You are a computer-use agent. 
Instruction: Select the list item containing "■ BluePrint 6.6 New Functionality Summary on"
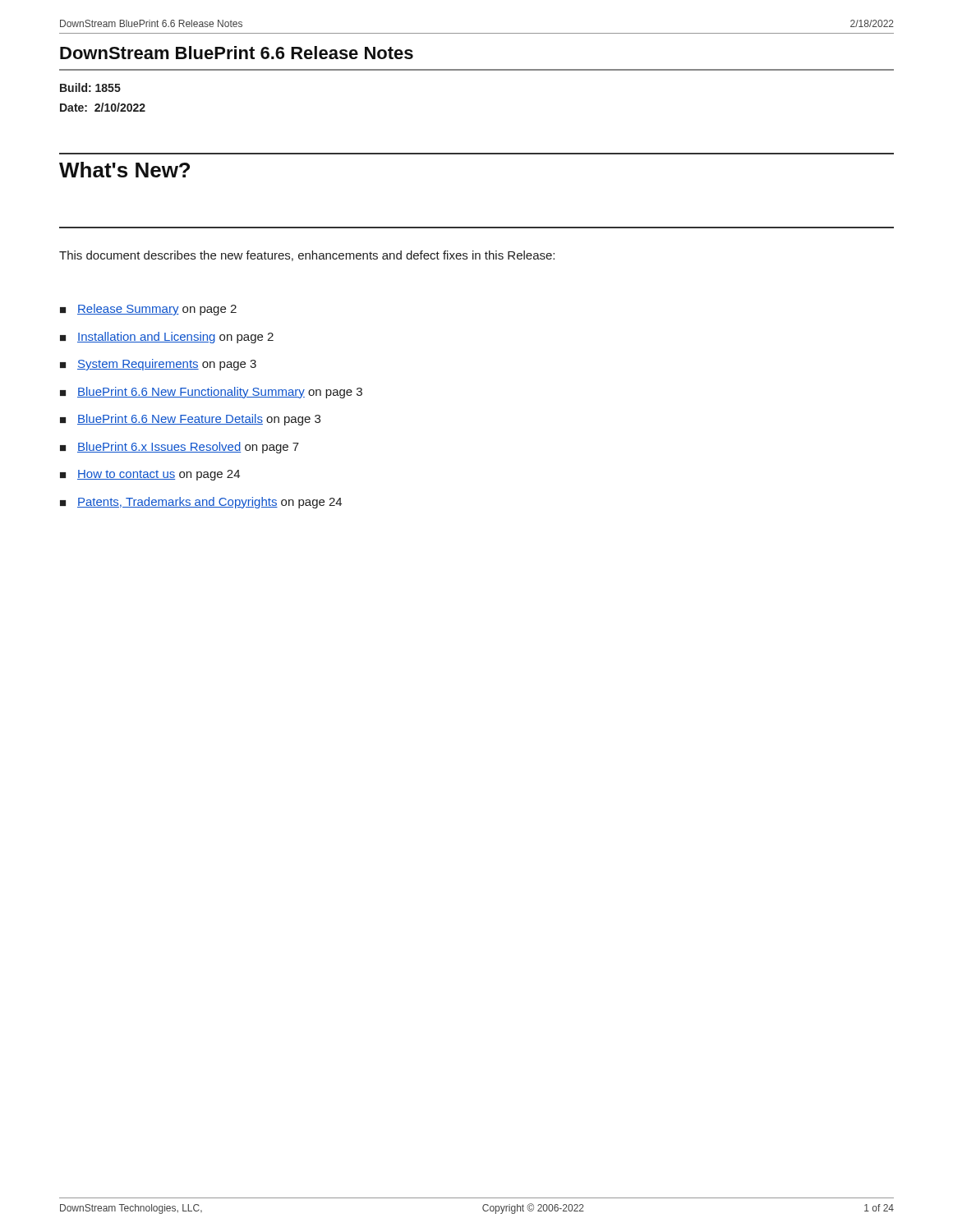[x=211, y=392]
